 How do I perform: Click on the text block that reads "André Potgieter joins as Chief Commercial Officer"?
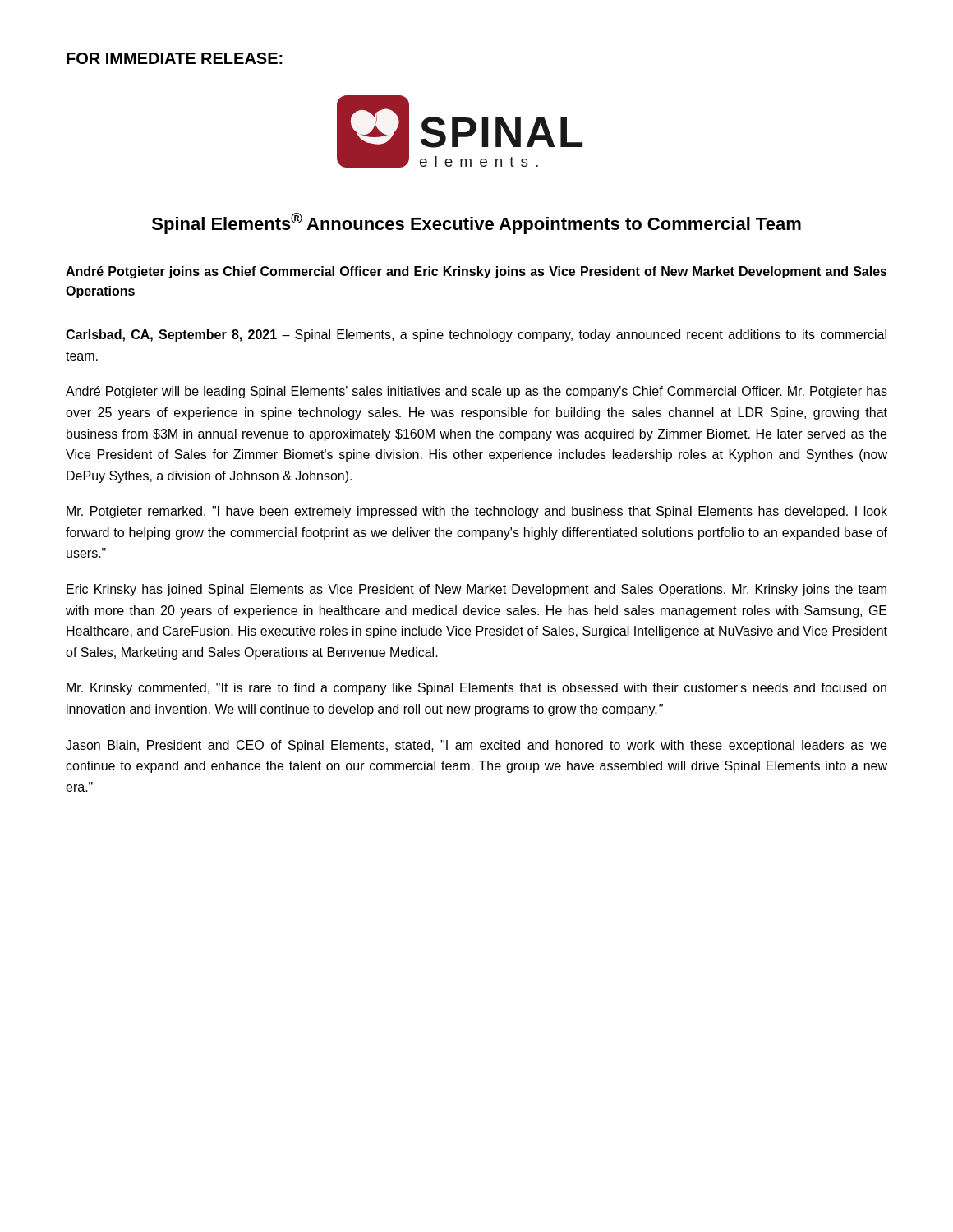[x=476, y=281]
